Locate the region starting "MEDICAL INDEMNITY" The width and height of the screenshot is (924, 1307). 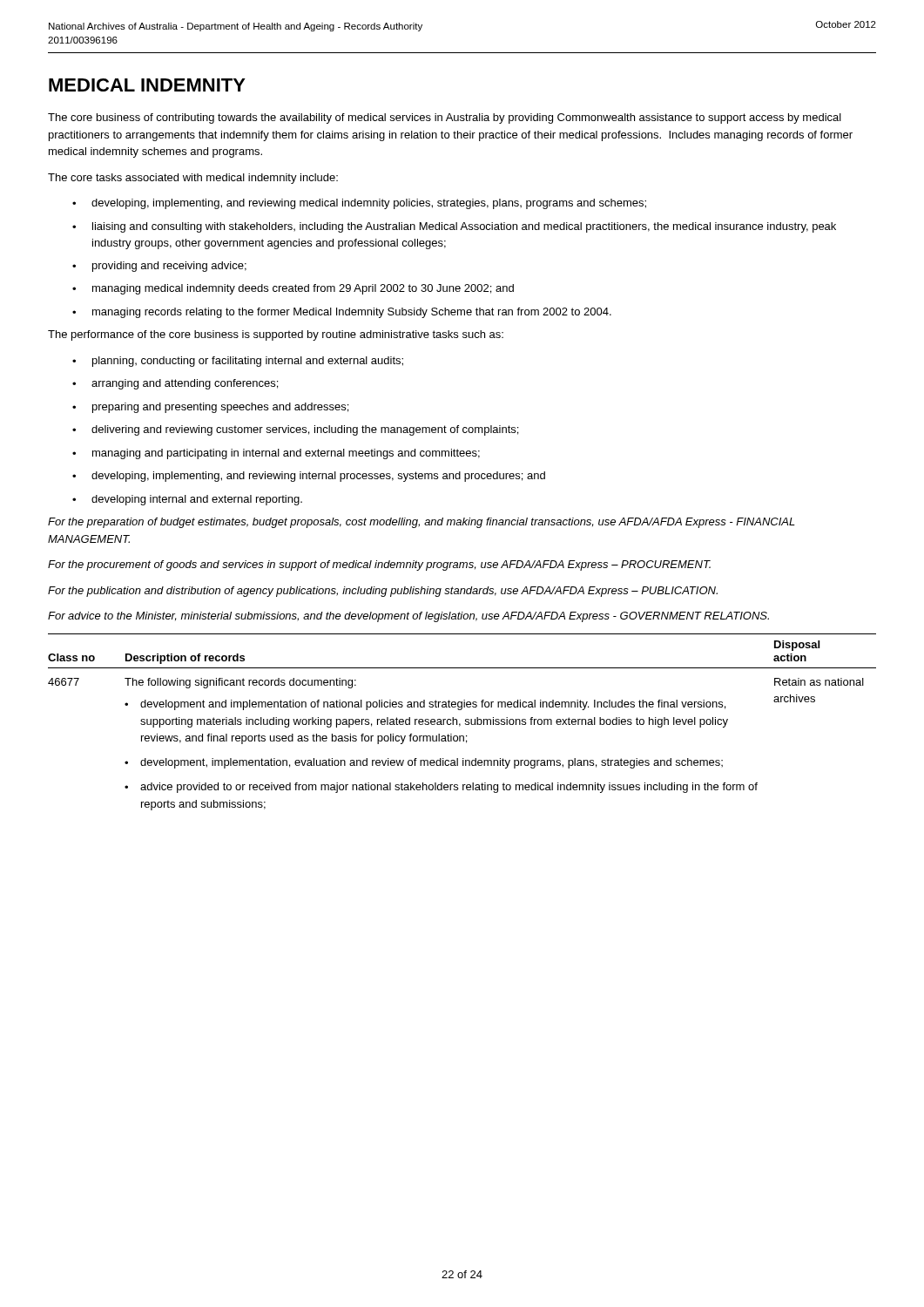click(x=147, y=85)
